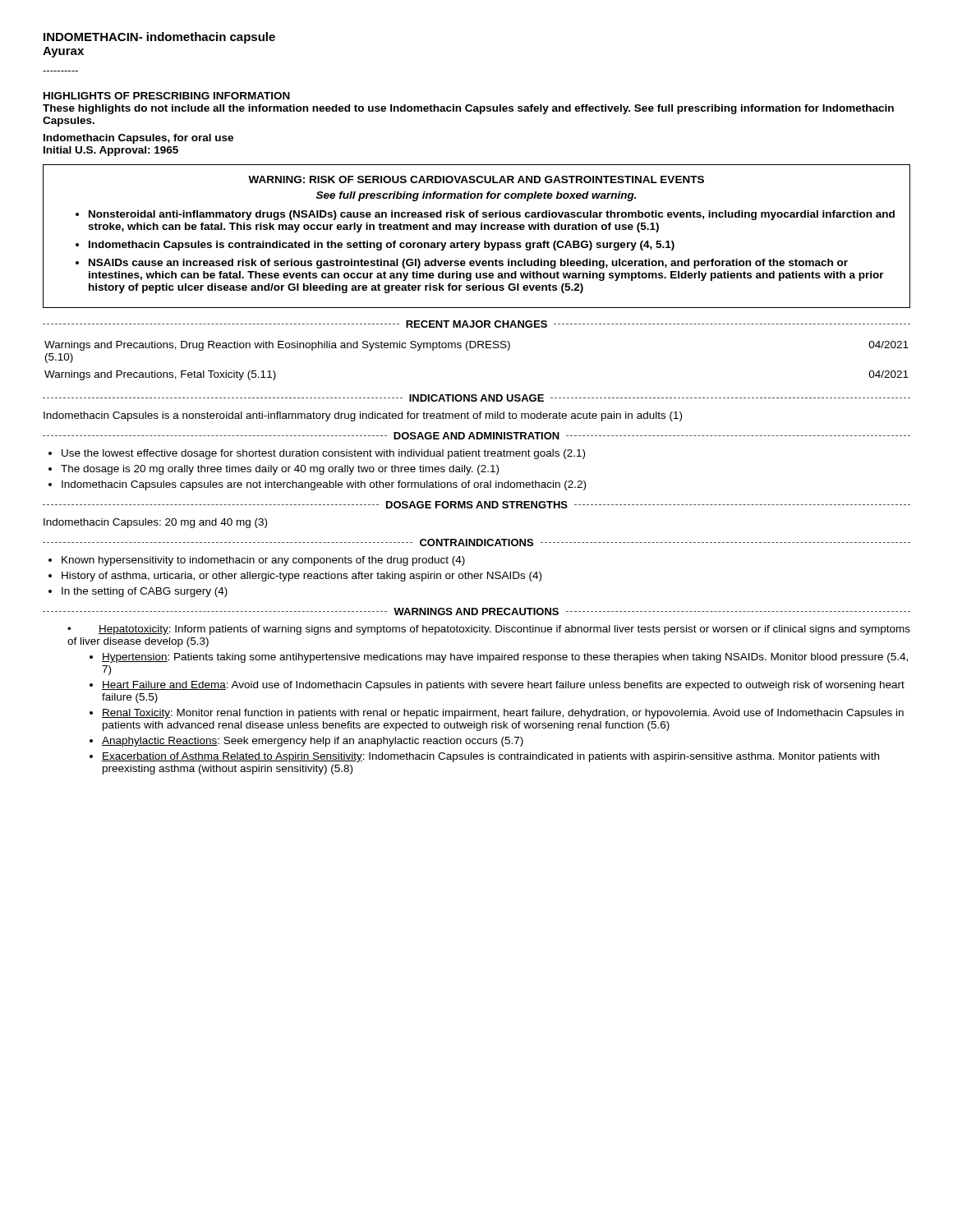Find the text starting "WARNING: RISK OF SERIOUS CARDIOVASCULAR AND"
The image size is (953, 1232).
(476, 233)
